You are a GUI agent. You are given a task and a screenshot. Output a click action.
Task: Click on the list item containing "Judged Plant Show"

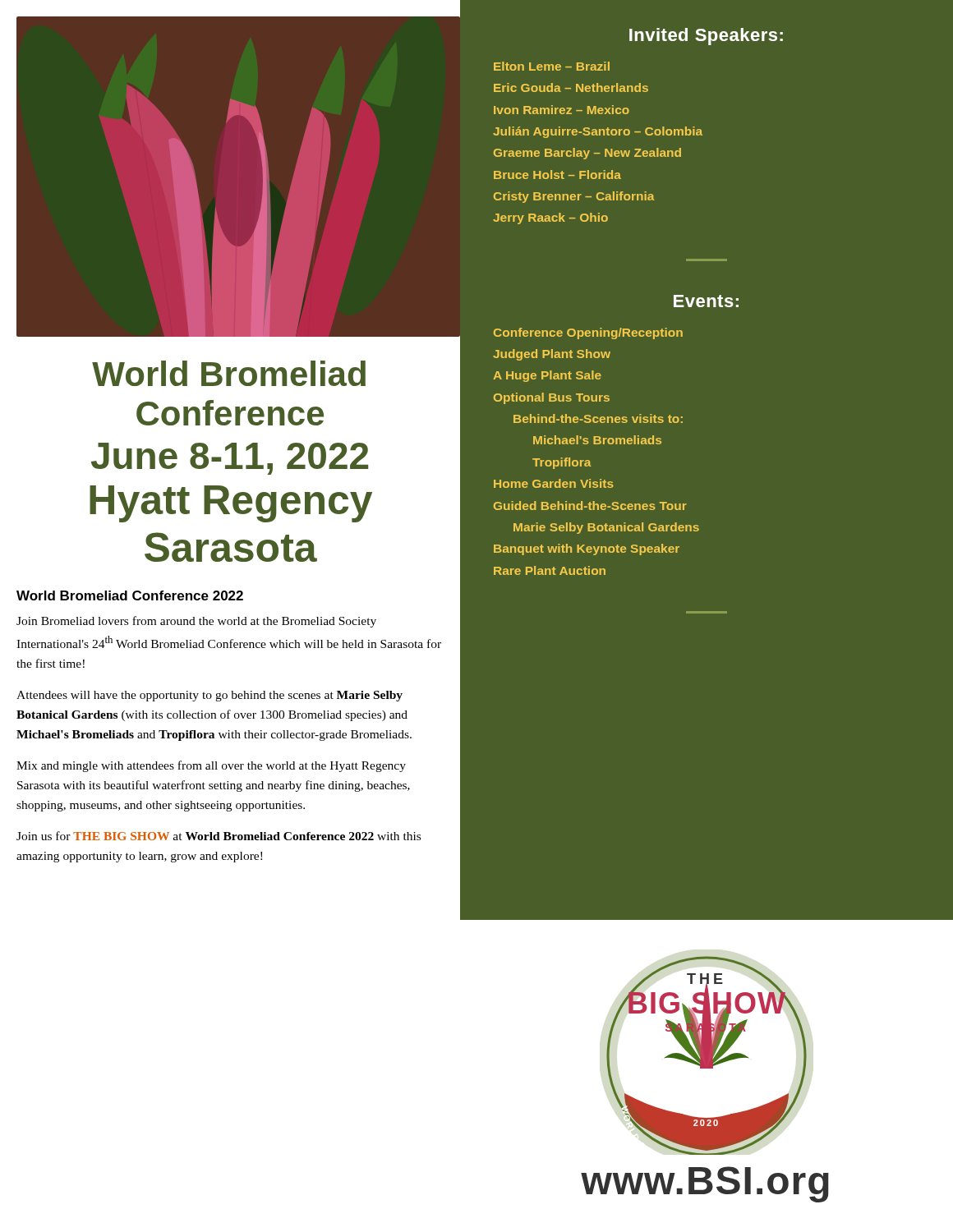[552, 354]
